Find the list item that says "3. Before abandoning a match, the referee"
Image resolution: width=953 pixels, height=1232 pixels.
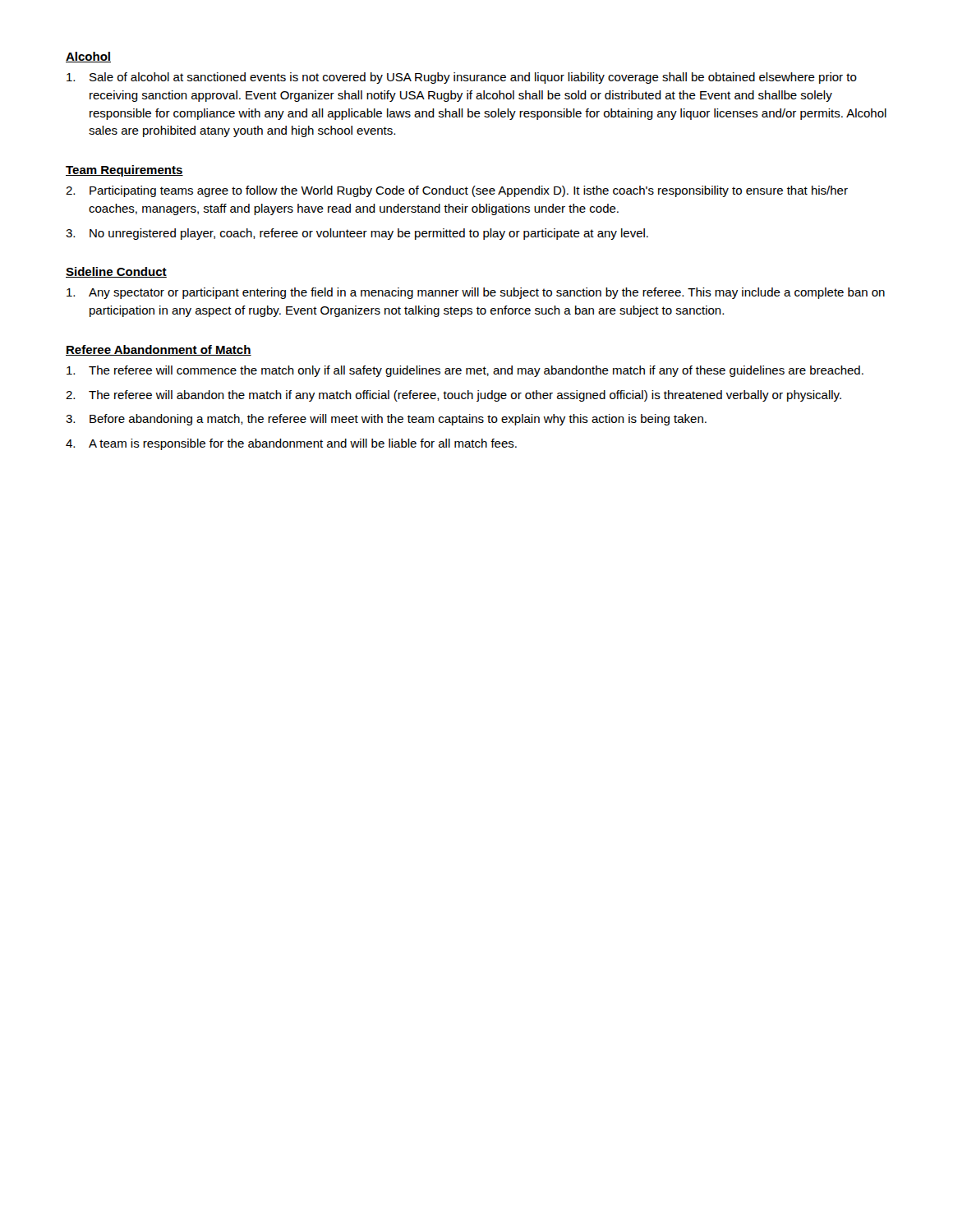pyautogui.click(x=476, y=419)
